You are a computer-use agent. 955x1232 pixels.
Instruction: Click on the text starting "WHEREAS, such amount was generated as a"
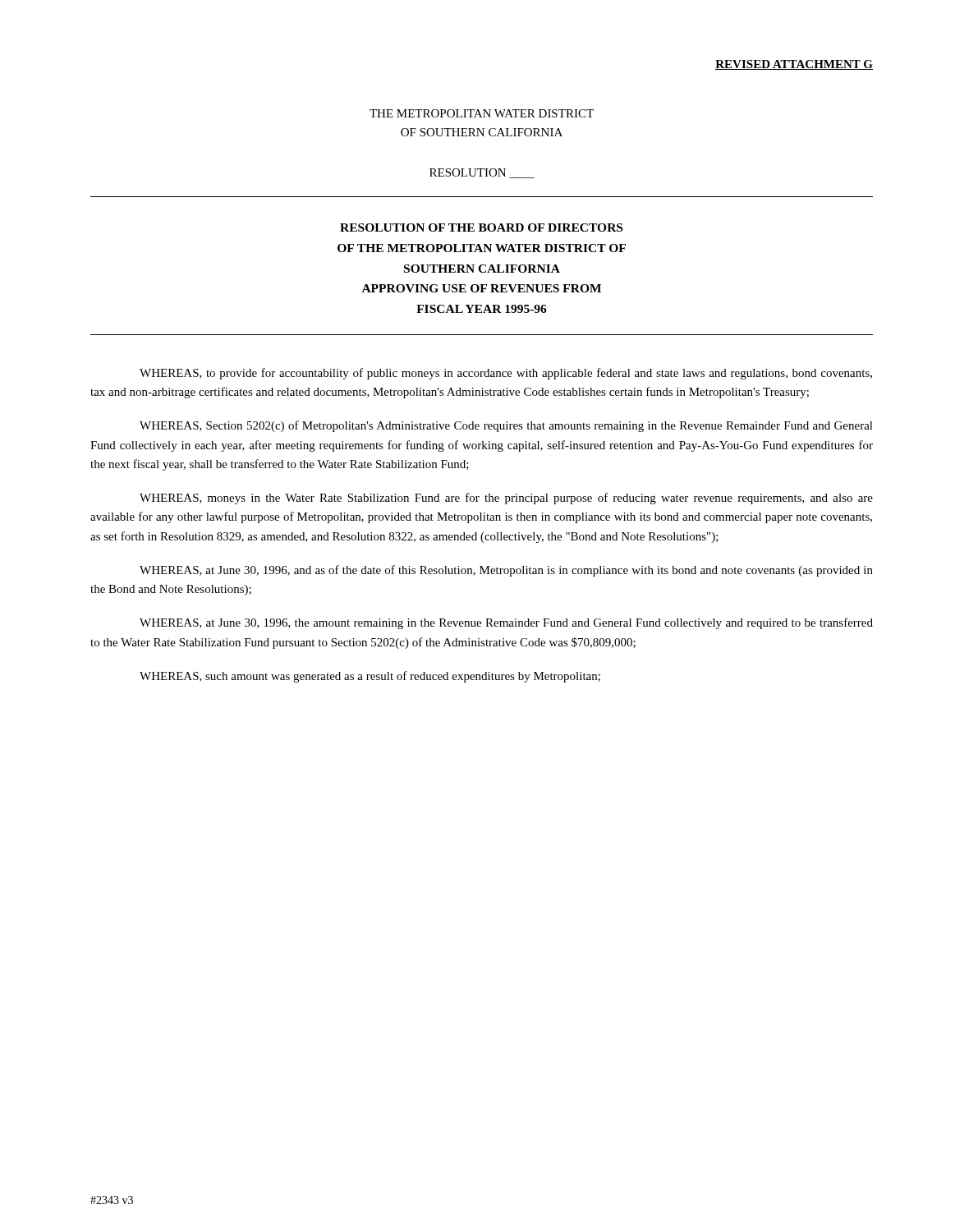click(x=370, y=676)
